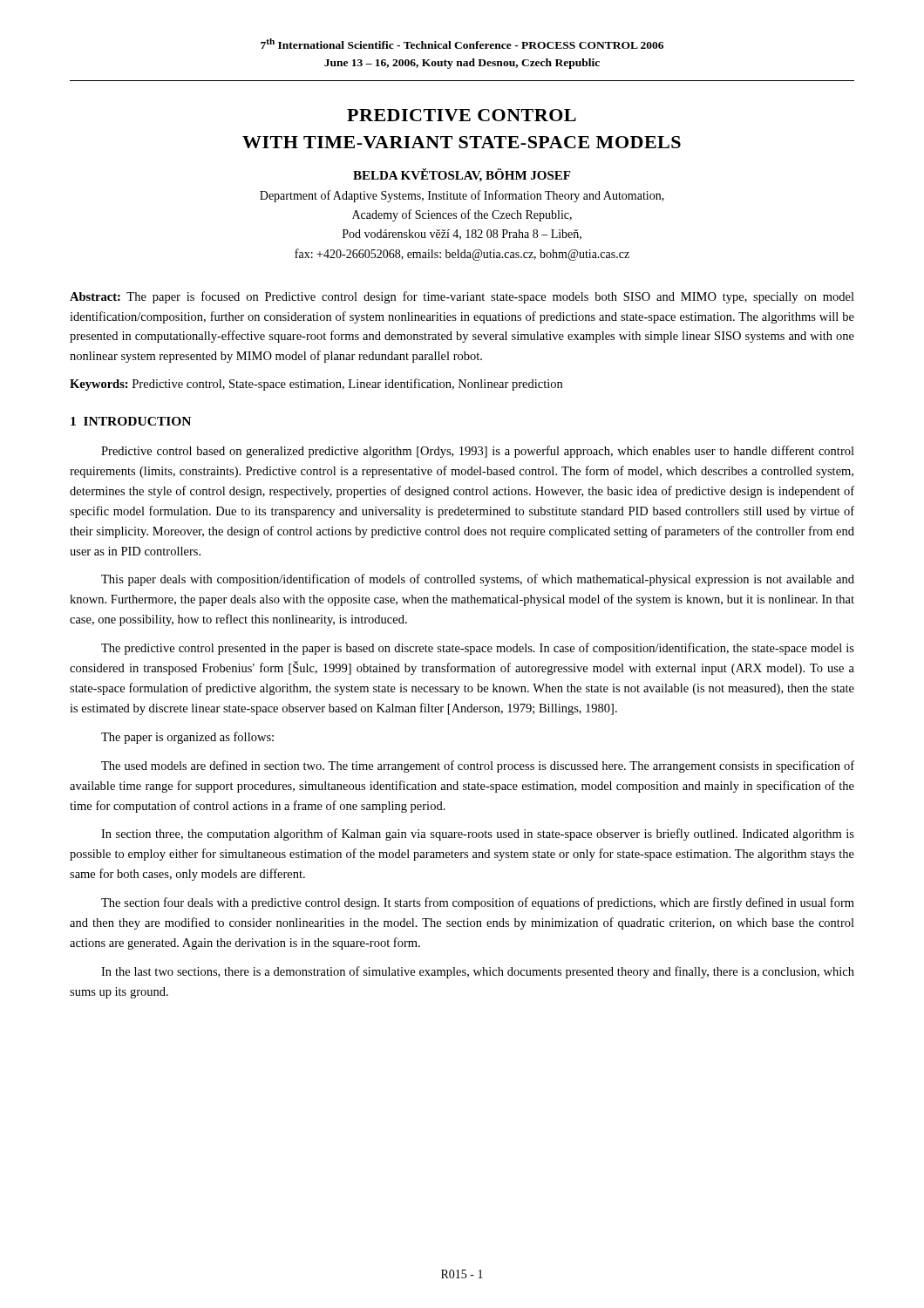Point to the block beginning "This paper deals with"
Image resolution: width=924 pixels, height=1308 pixels.
[462, 599]
